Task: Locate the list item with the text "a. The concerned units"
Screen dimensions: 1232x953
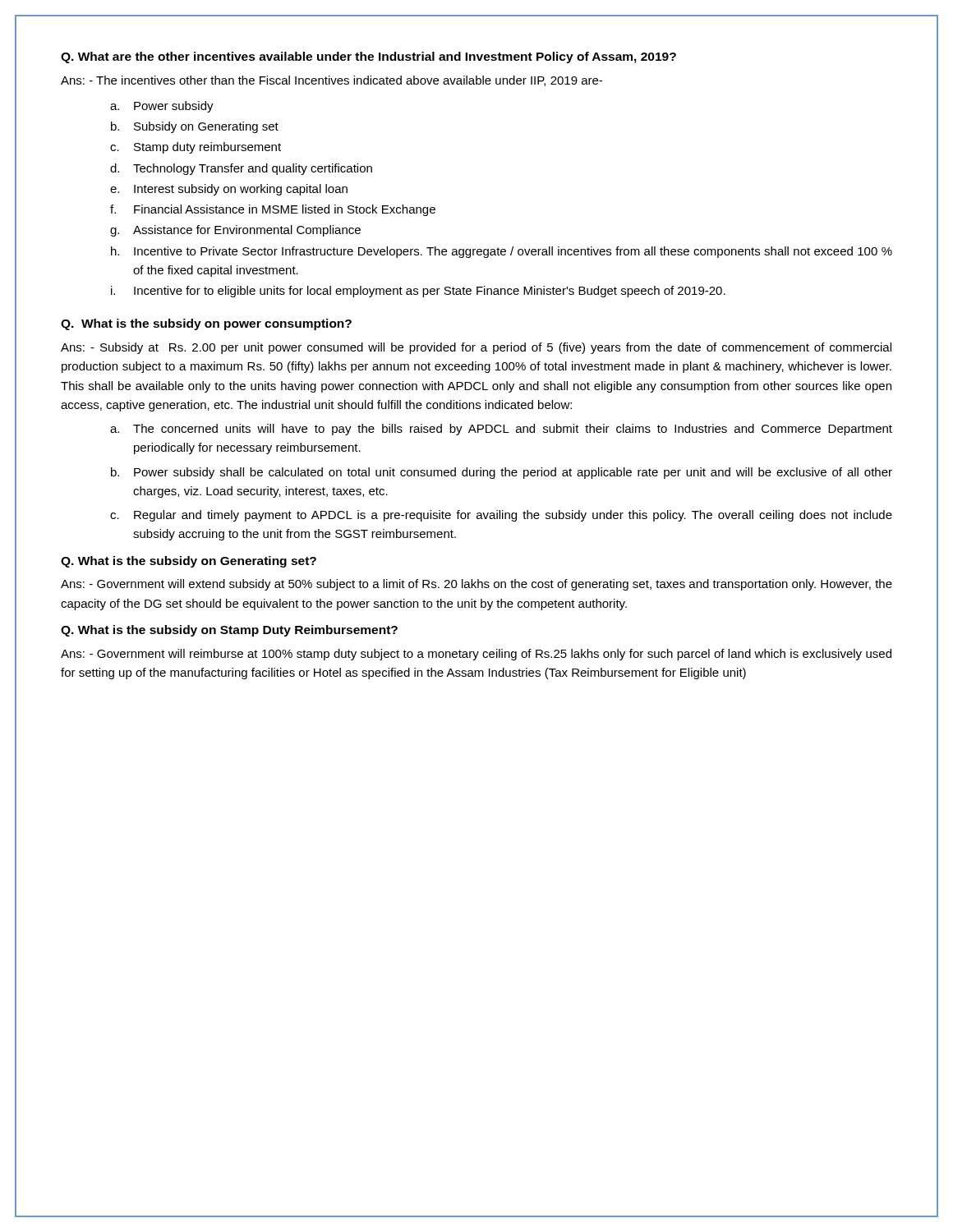Action: (x=501, y=438)
